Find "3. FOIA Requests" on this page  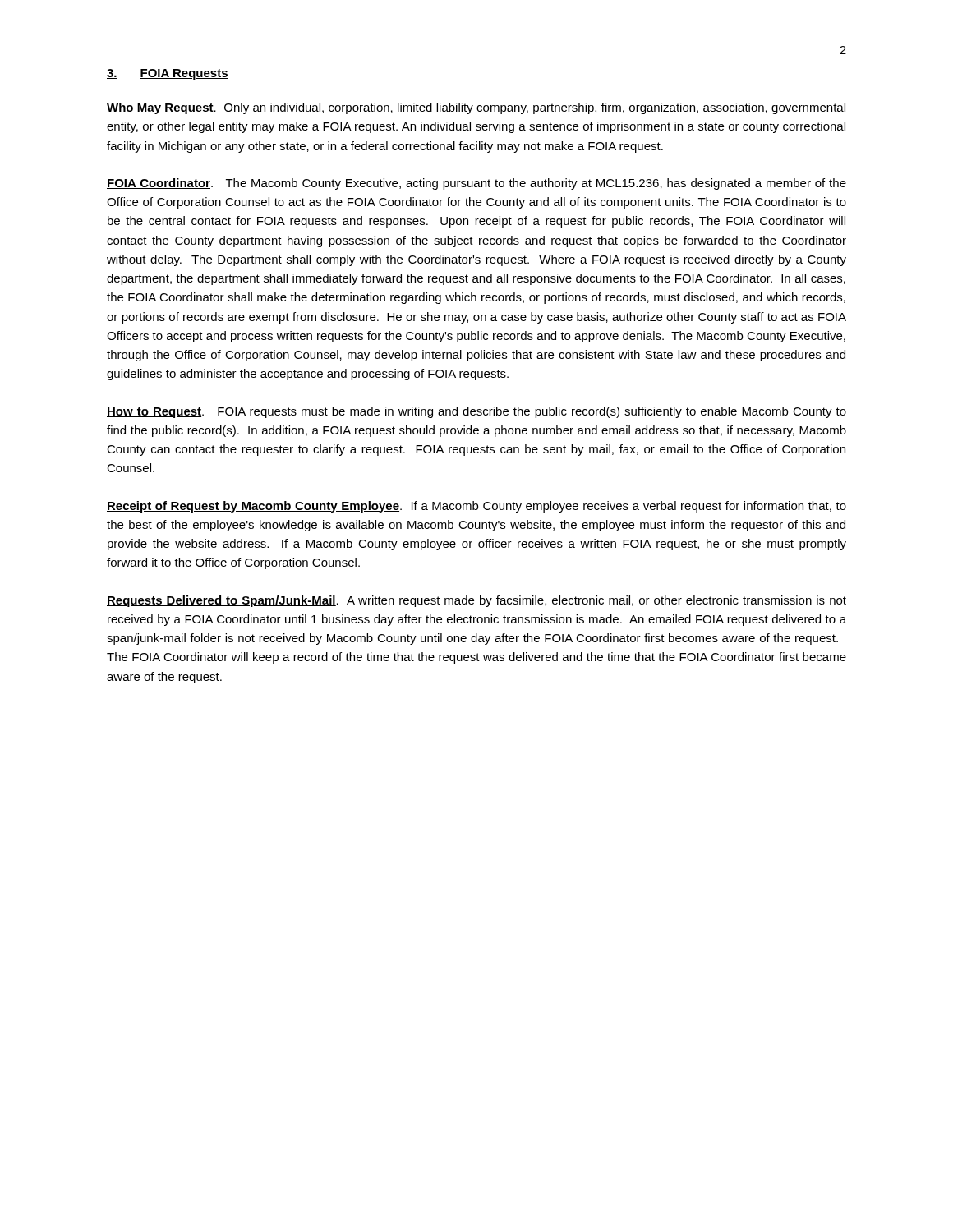167,73
